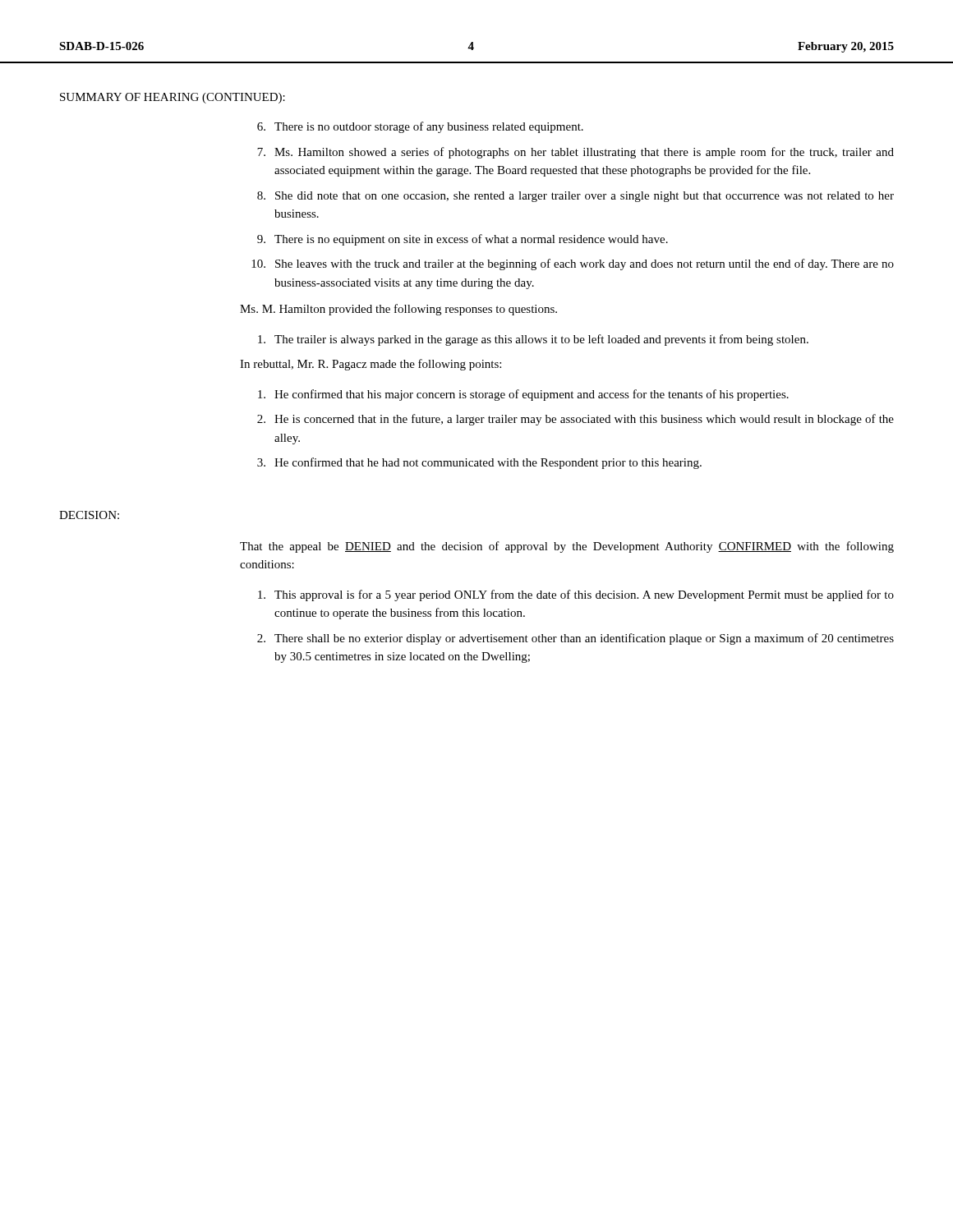Click on the text block that says "In rebuttal, Mr. R. Pagacz made"

tap(371, 364)
